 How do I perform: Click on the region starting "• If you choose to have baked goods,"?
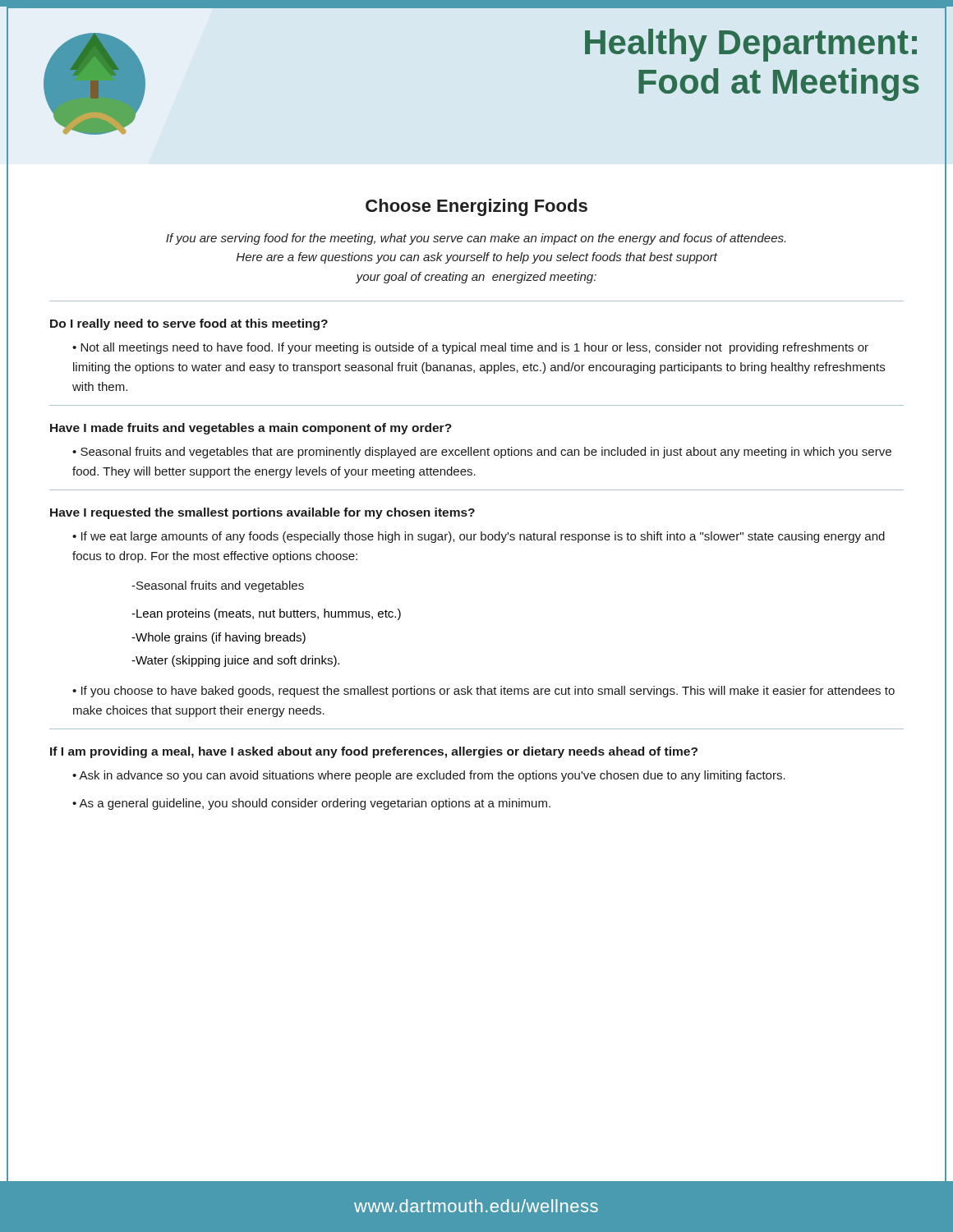[x=488, y=700]
